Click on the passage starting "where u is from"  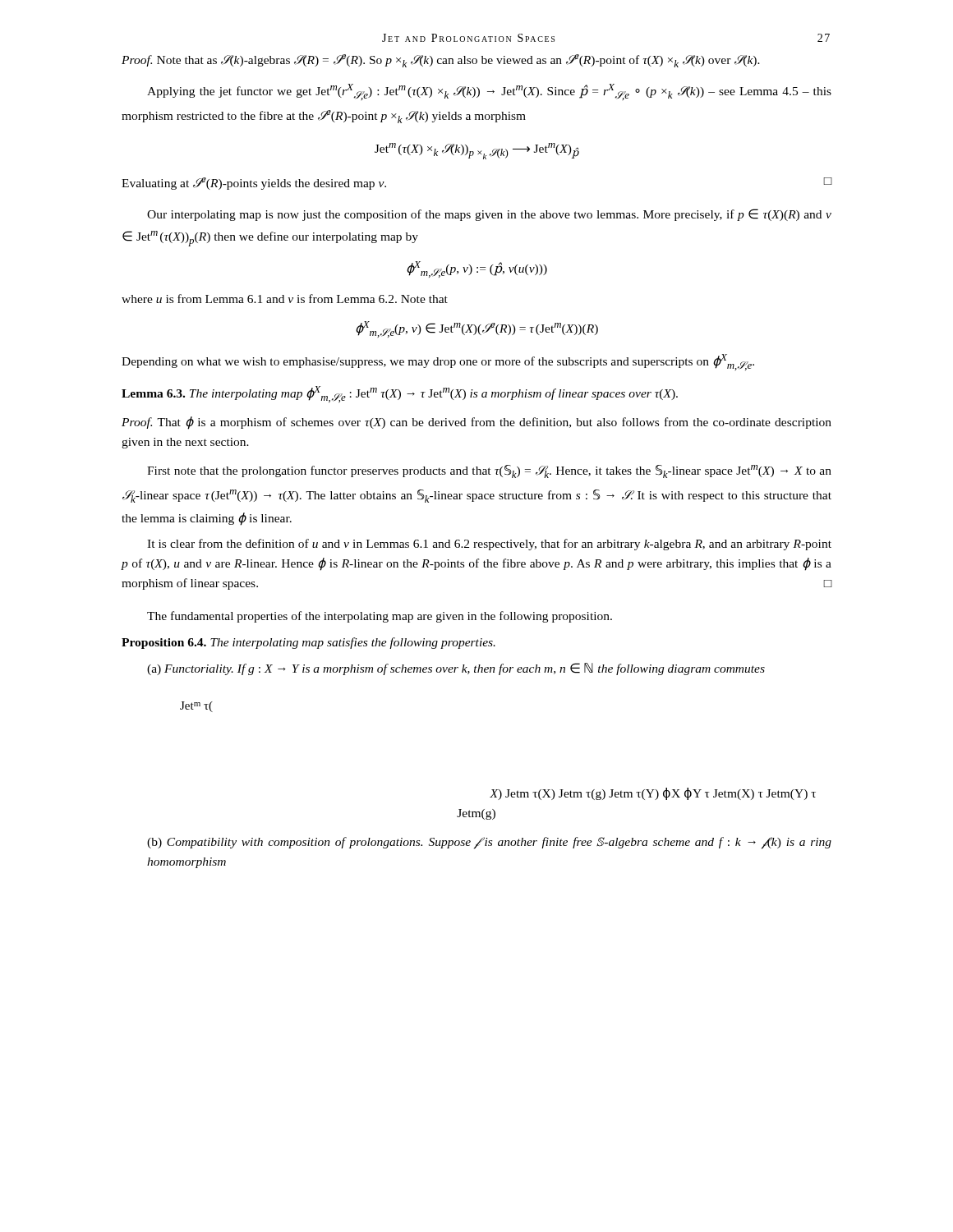(x=285, y=299)
